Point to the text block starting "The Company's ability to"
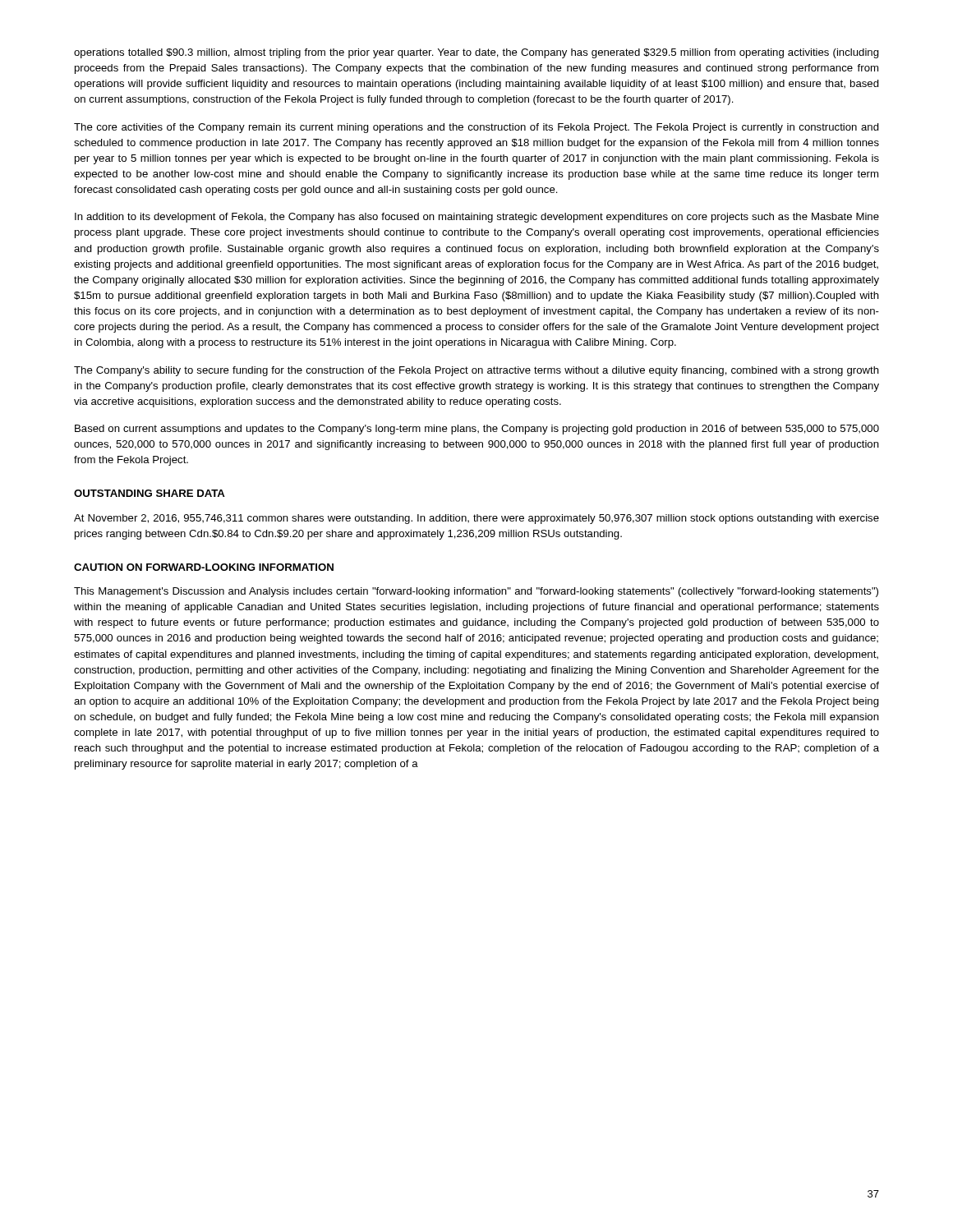 pyautogui.click(x=476, y=385)
